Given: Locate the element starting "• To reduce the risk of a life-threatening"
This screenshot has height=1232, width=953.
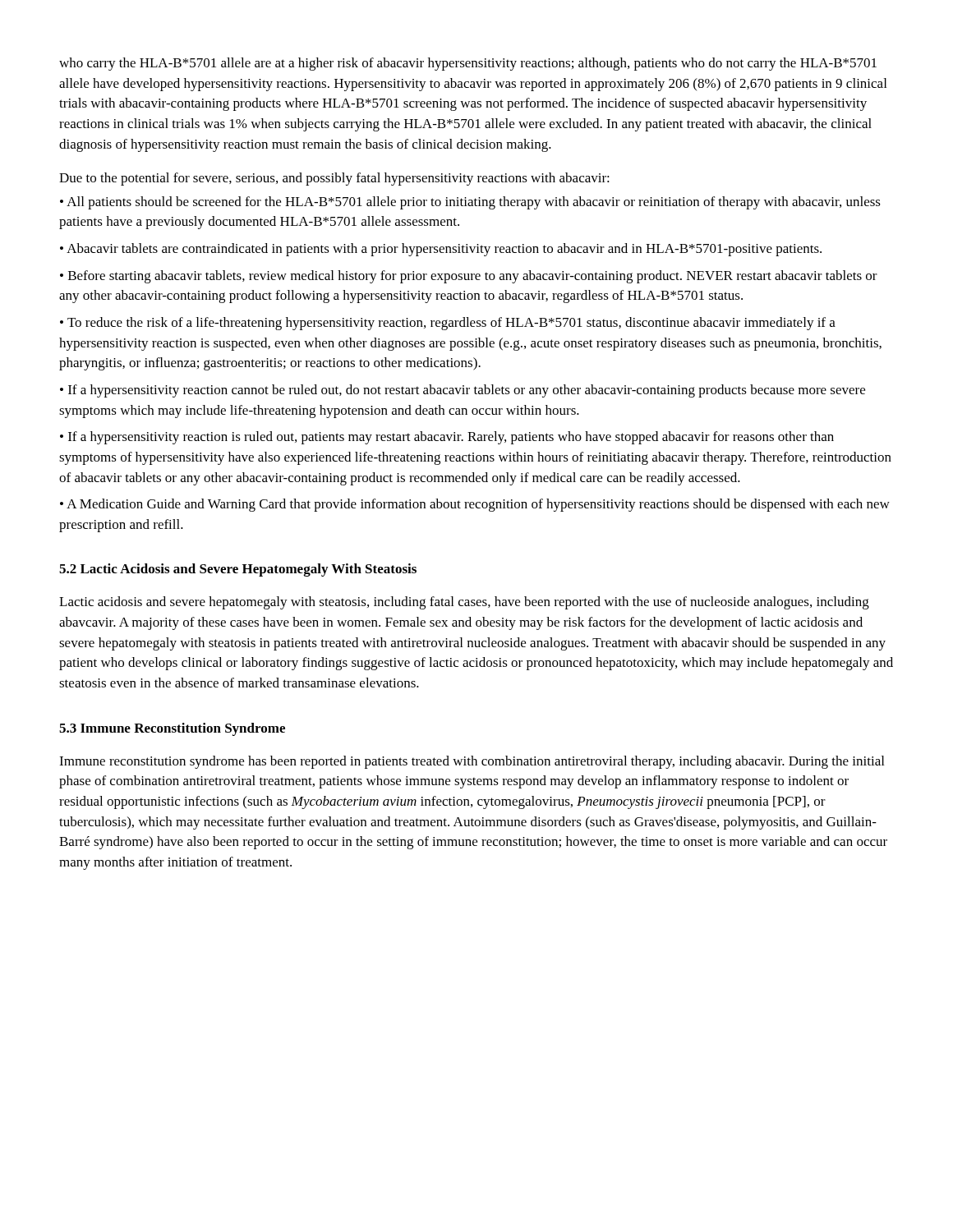Looking at the screenshot, I should click(471, 343).
